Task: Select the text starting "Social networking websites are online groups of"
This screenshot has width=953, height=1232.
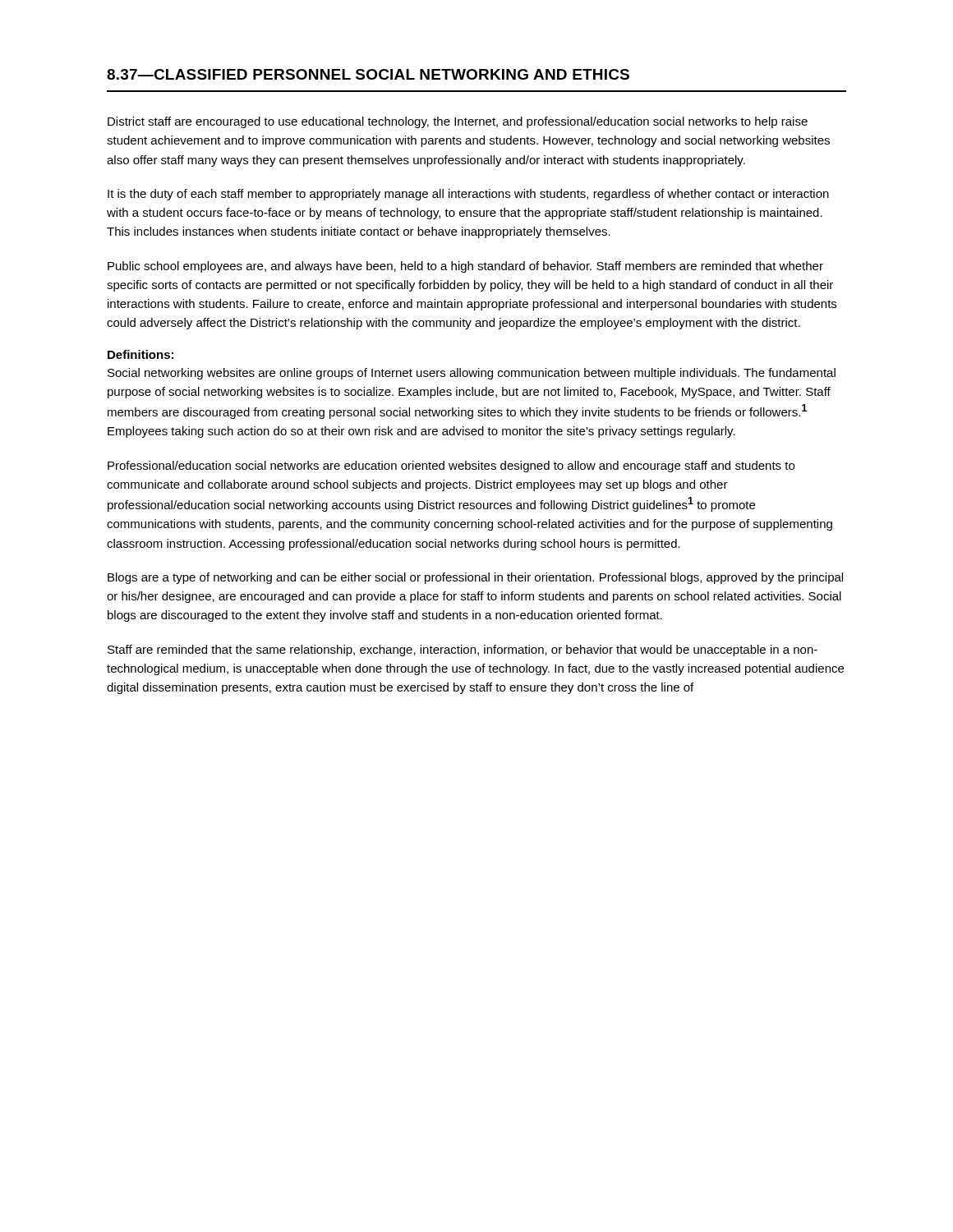Action: point(471,402)
